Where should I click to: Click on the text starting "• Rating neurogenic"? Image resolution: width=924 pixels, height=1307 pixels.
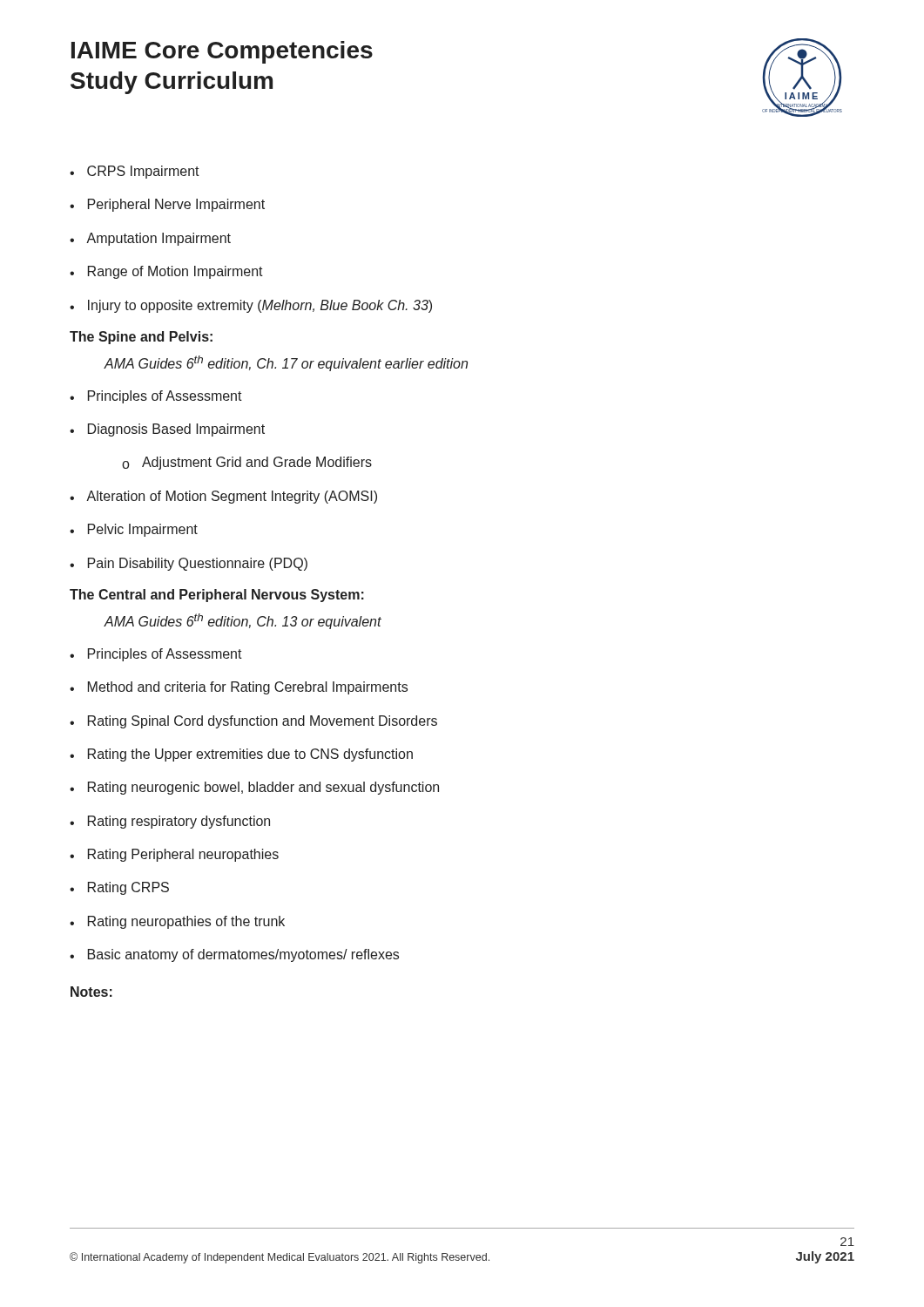pos(255,789)
